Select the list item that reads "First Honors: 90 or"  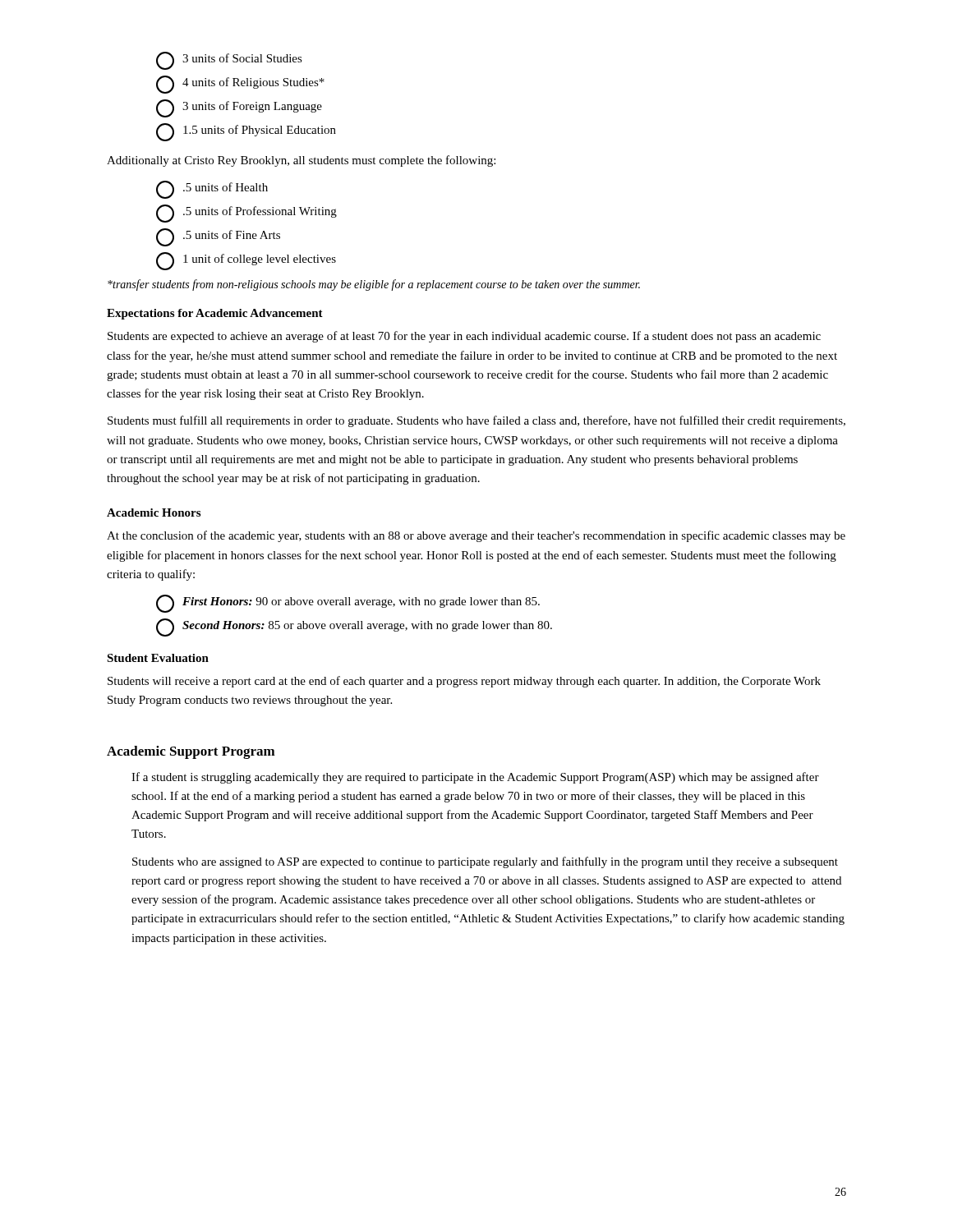tap(501, 602)
